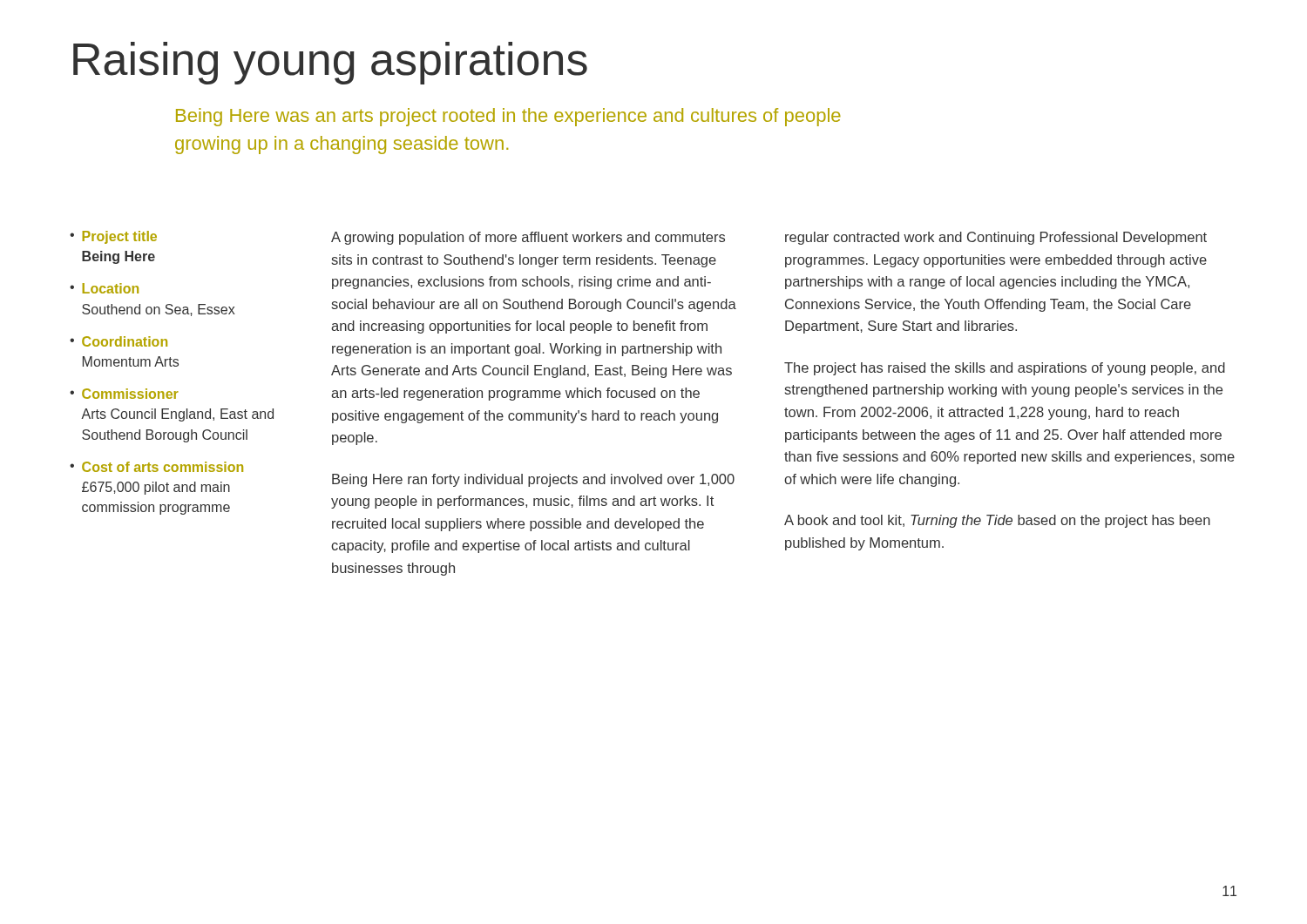Find the region starting "Raising young aspirations"
Viewport: 1307px width, 924px height.
click(330, 63)
